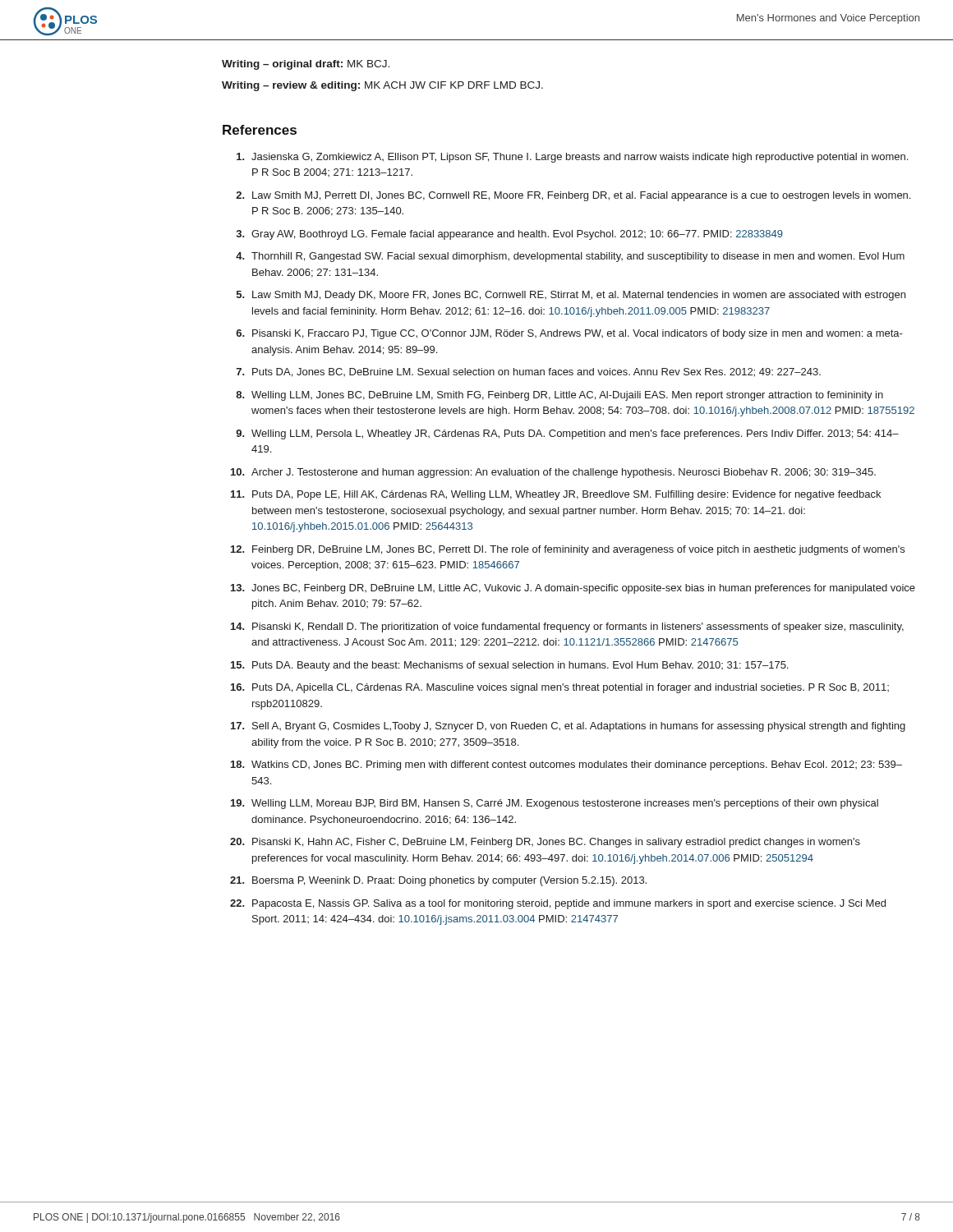Click on the block starting "Jasienska G, Zomkiewicz A, Ellison PT, Lipson"
Image resolution: width=953 pixels, height=1232 pixels.
click(569, 164)
